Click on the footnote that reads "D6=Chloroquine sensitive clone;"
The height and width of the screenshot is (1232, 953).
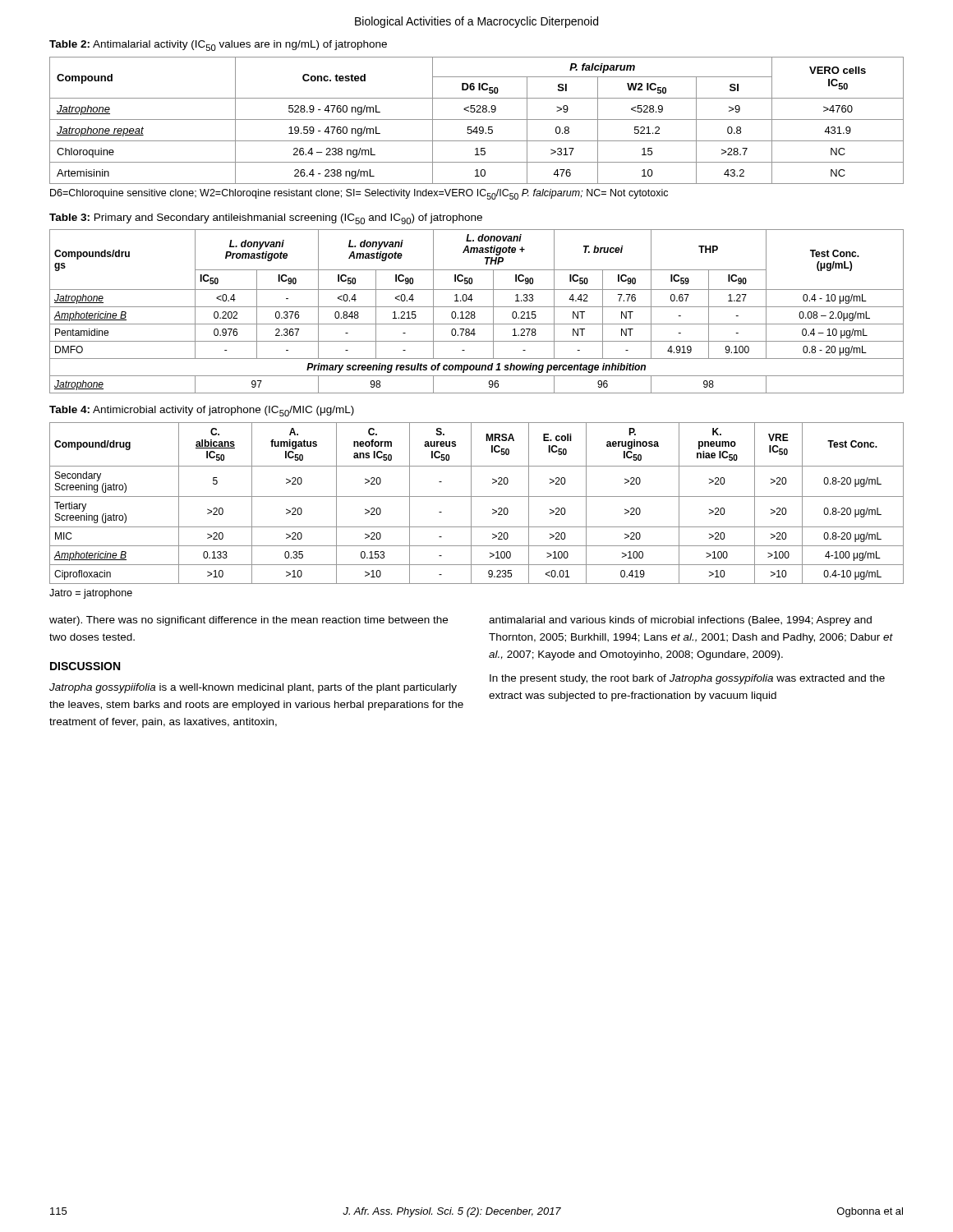pos(359,194)
